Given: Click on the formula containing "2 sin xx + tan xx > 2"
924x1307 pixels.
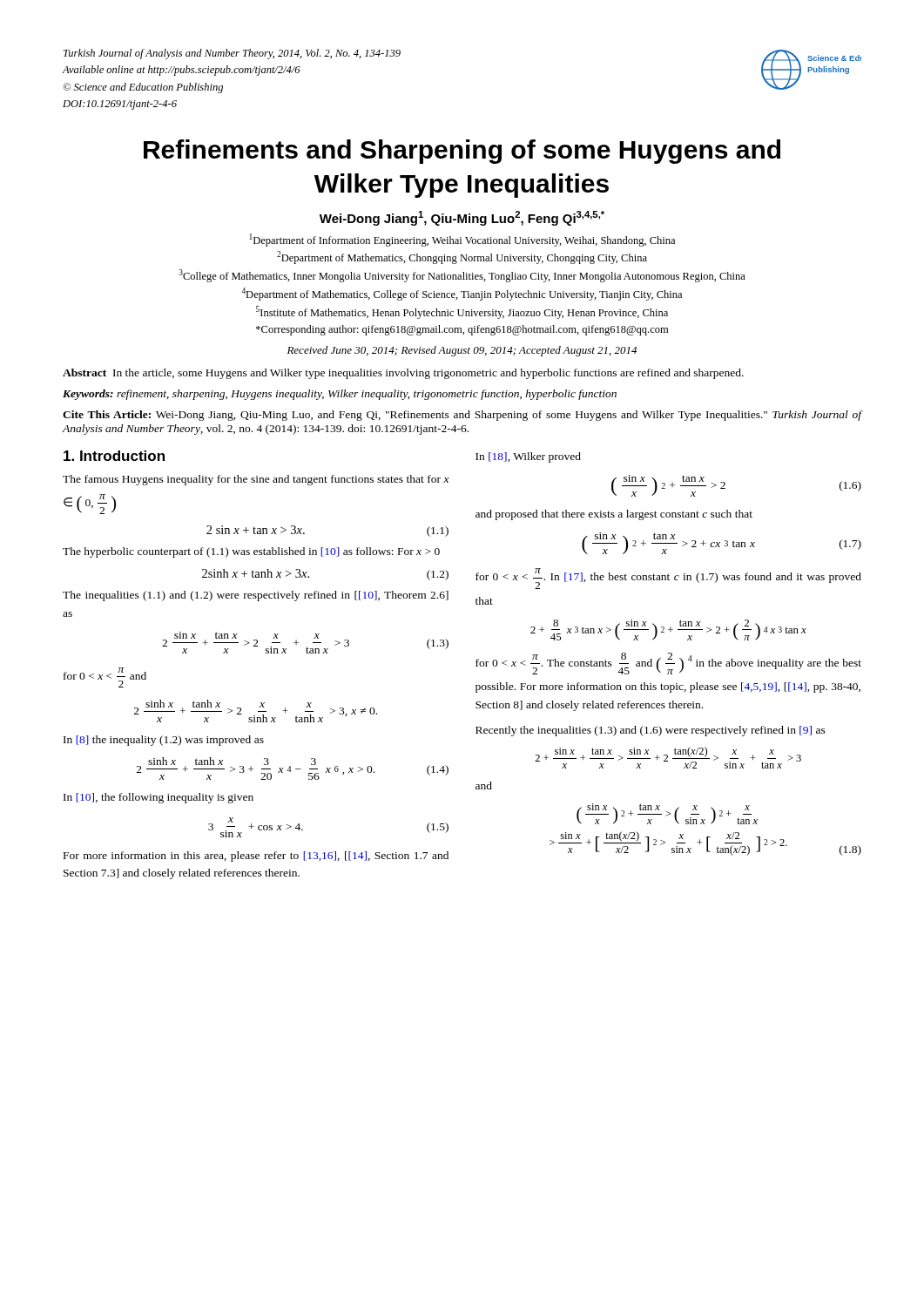Looking at the screenshot, I should point(305,643).
